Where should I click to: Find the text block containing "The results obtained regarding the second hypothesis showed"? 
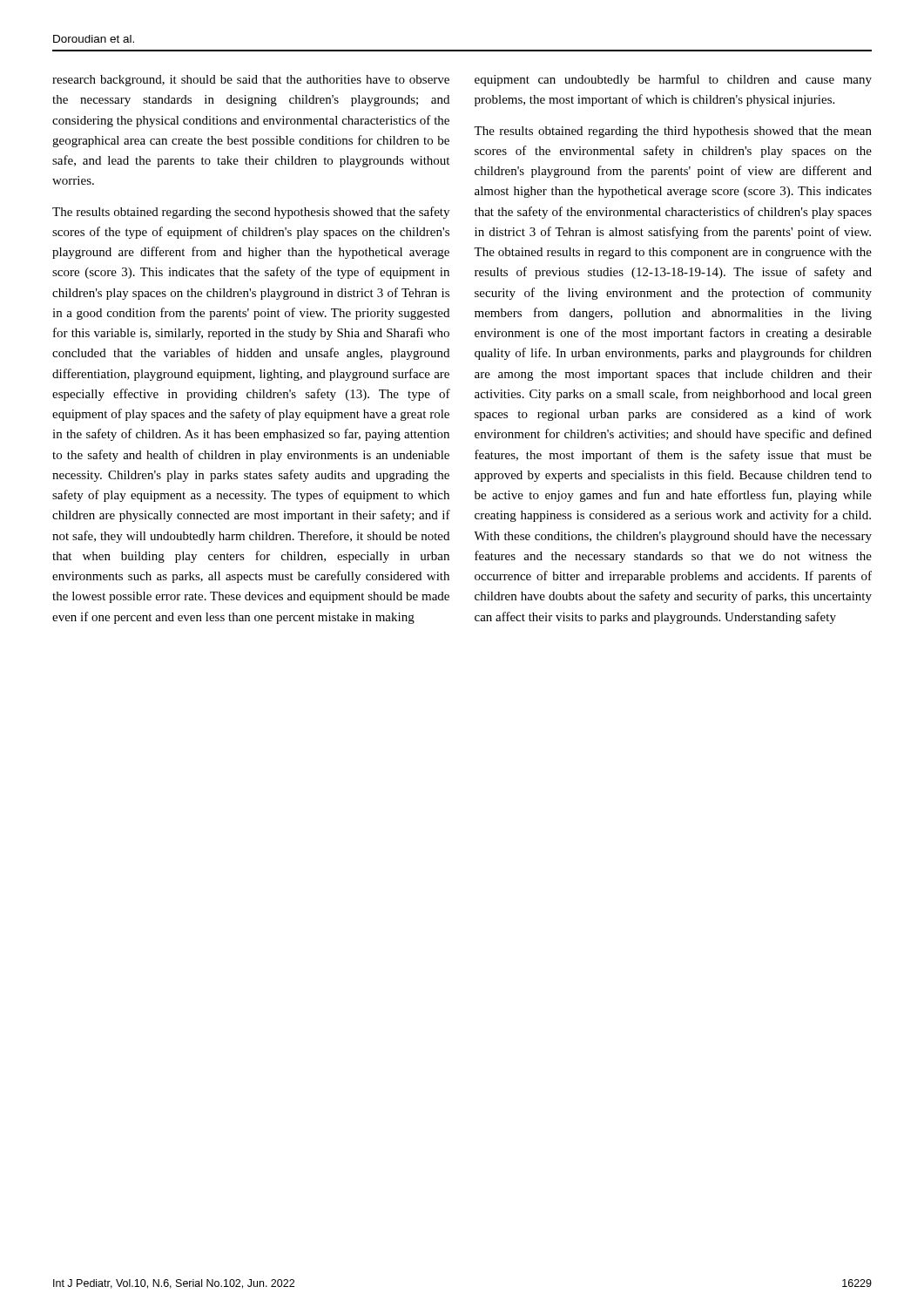pyautogui.click(x=251, y=414)
